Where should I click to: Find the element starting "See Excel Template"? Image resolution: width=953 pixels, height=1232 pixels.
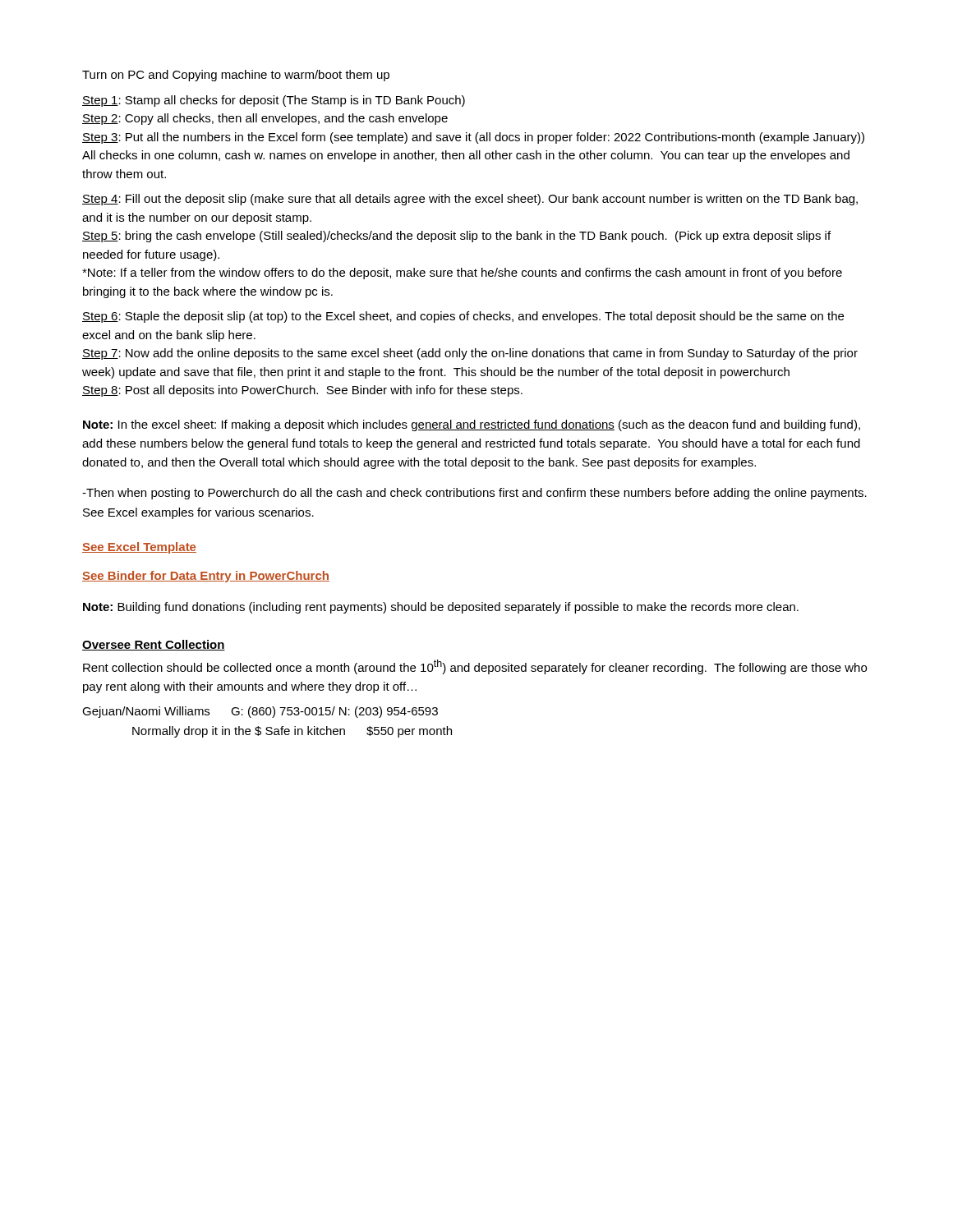click(x=139, y=546)
